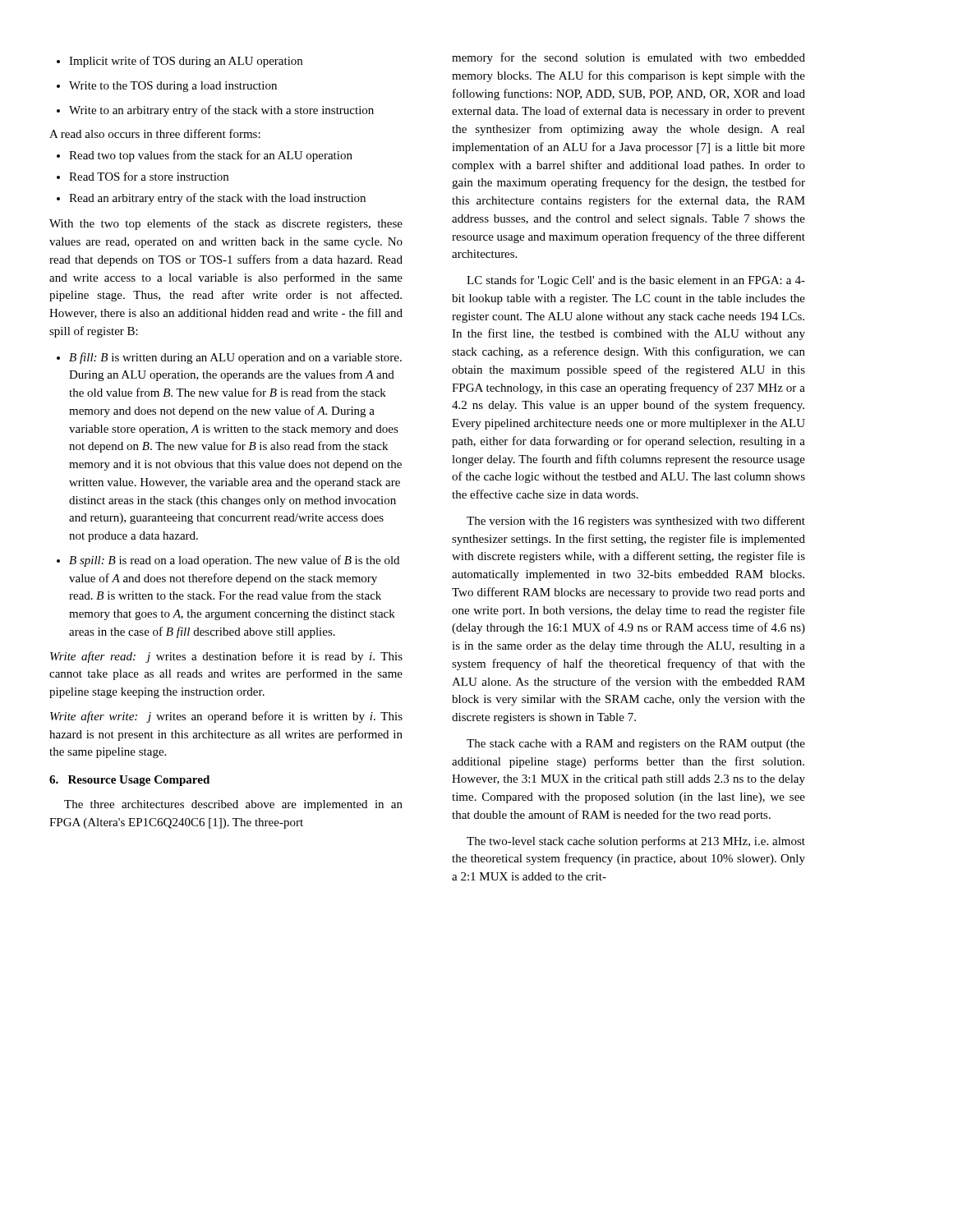This screenshot has width=953, height=1232.
Task: Find the block starting "Read two top values from the stack for"
Action: point(226,156)
